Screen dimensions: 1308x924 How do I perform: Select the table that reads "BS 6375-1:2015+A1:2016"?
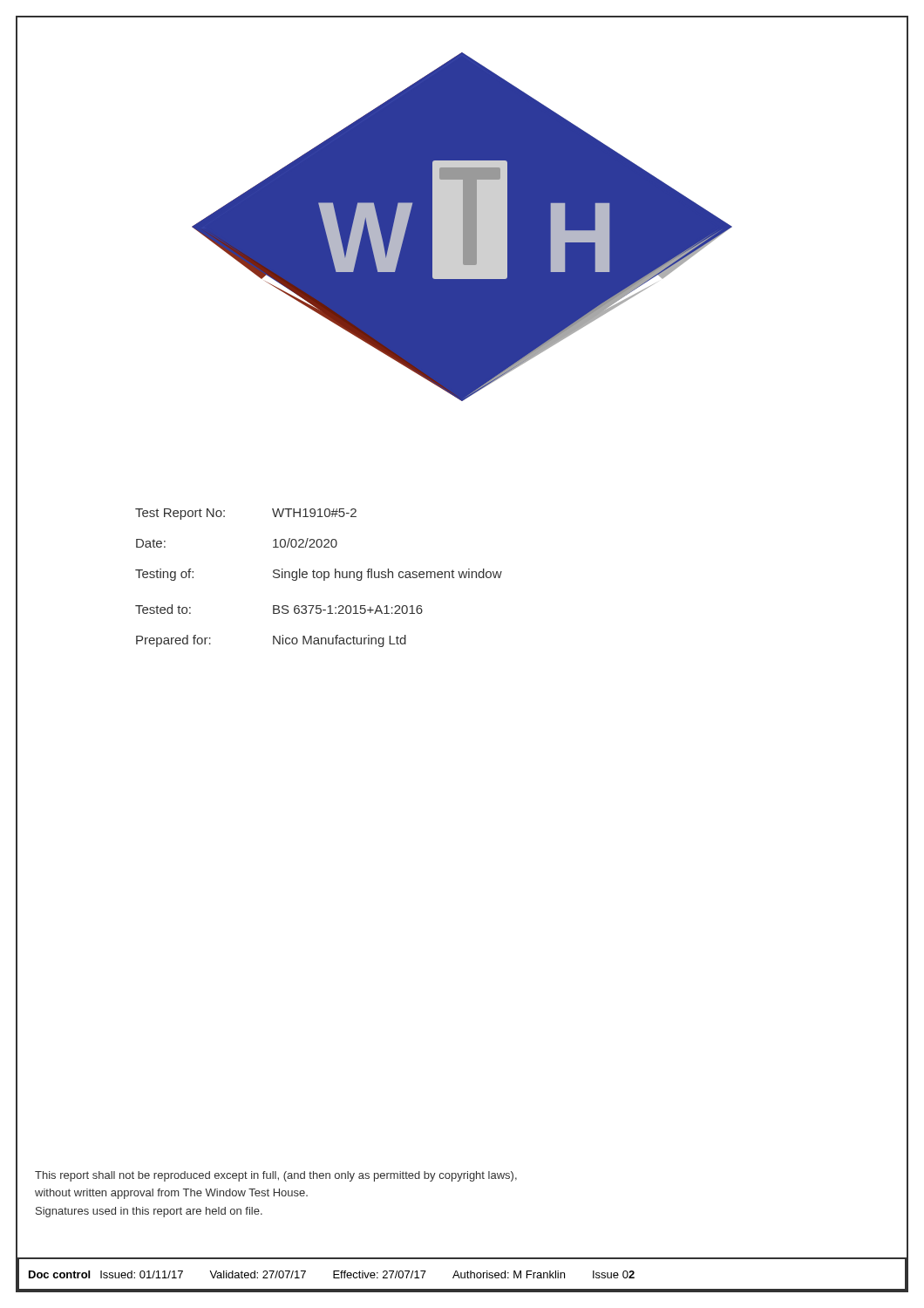(318, 576)
